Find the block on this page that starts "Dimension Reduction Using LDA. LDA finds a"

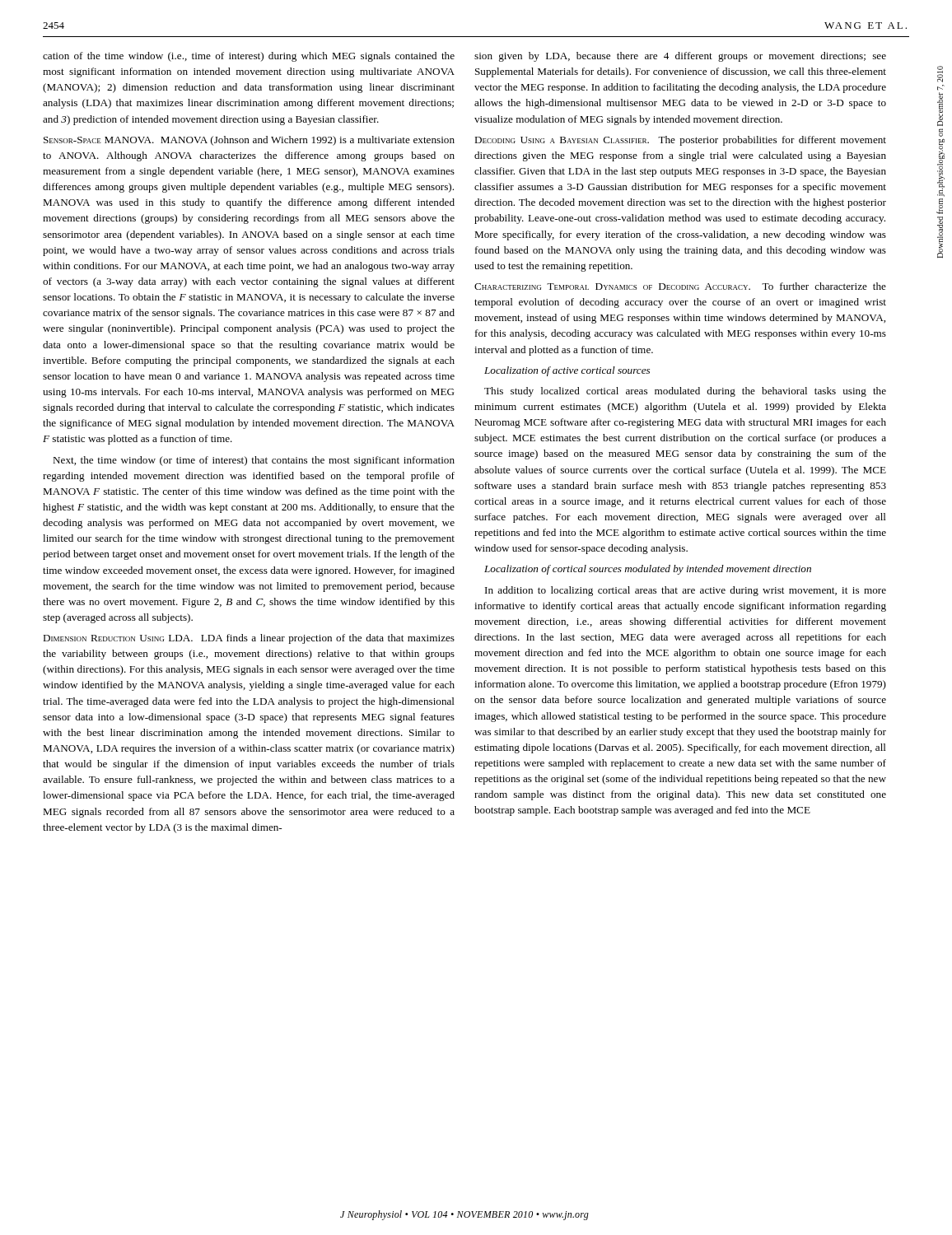249,732
